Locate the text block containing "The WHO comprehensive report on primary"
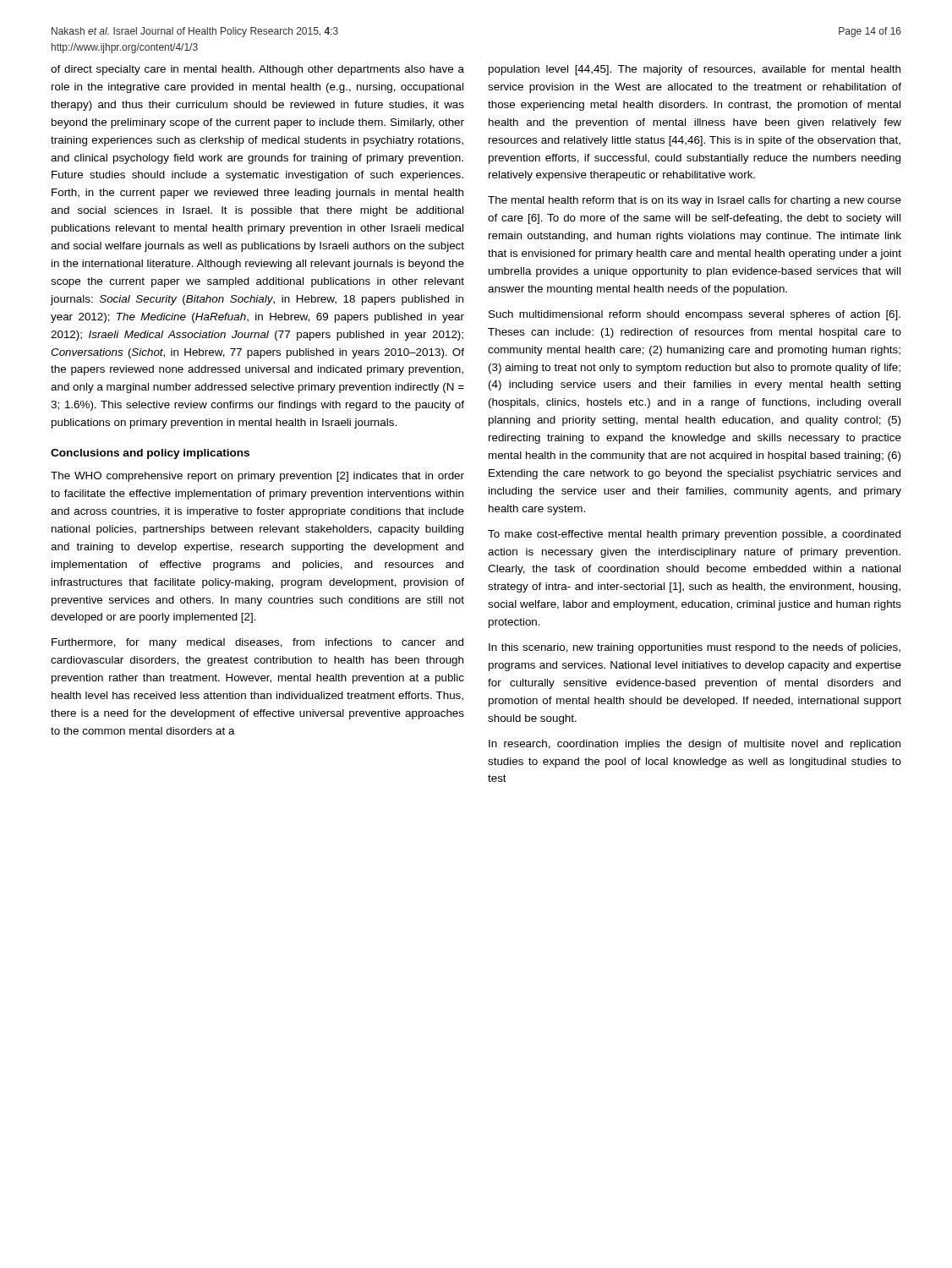Image resolution: width=952 pixels, height=1268 pixels. pos(257,604)
